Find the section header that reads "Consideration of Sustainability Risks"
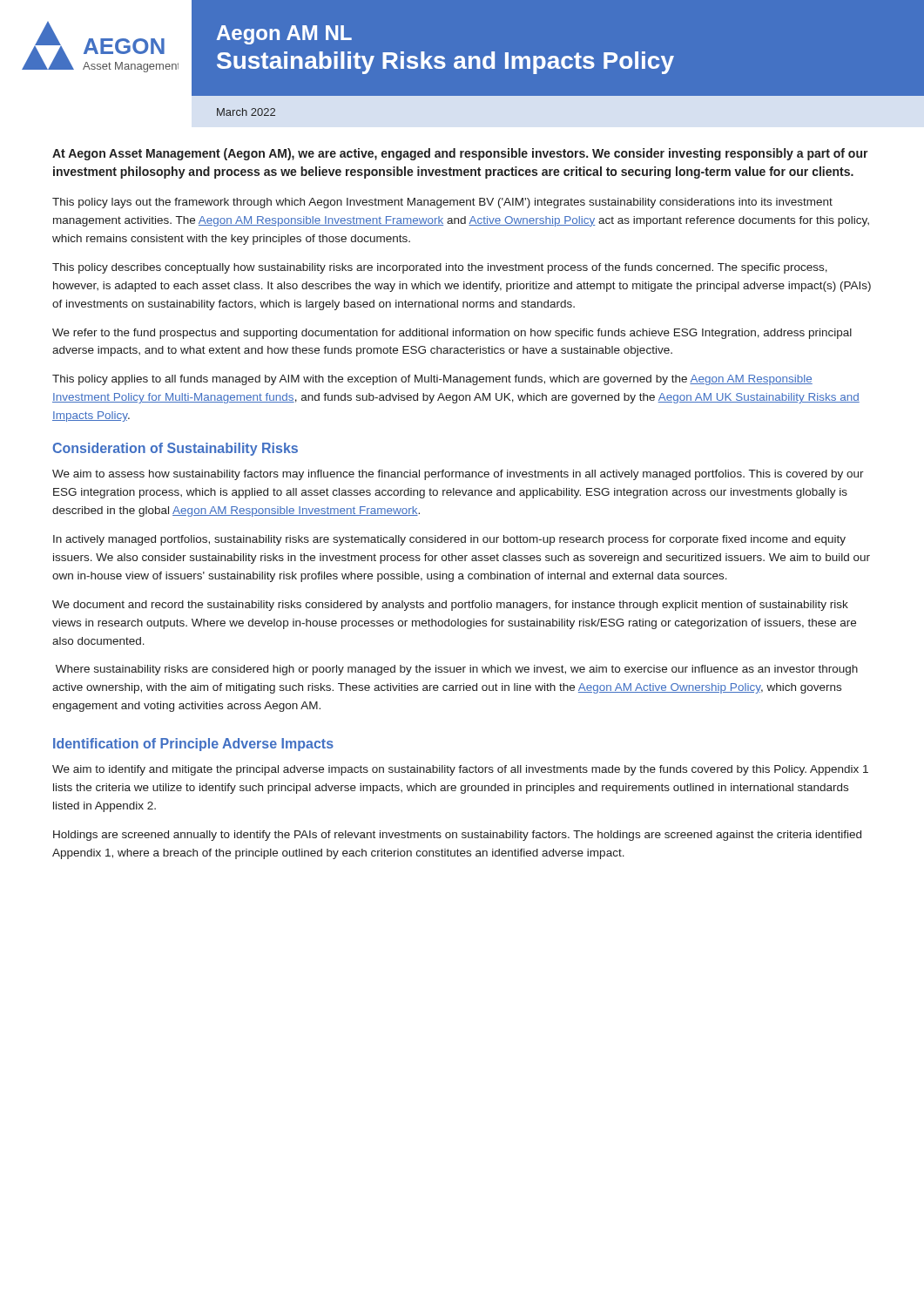 175,448
